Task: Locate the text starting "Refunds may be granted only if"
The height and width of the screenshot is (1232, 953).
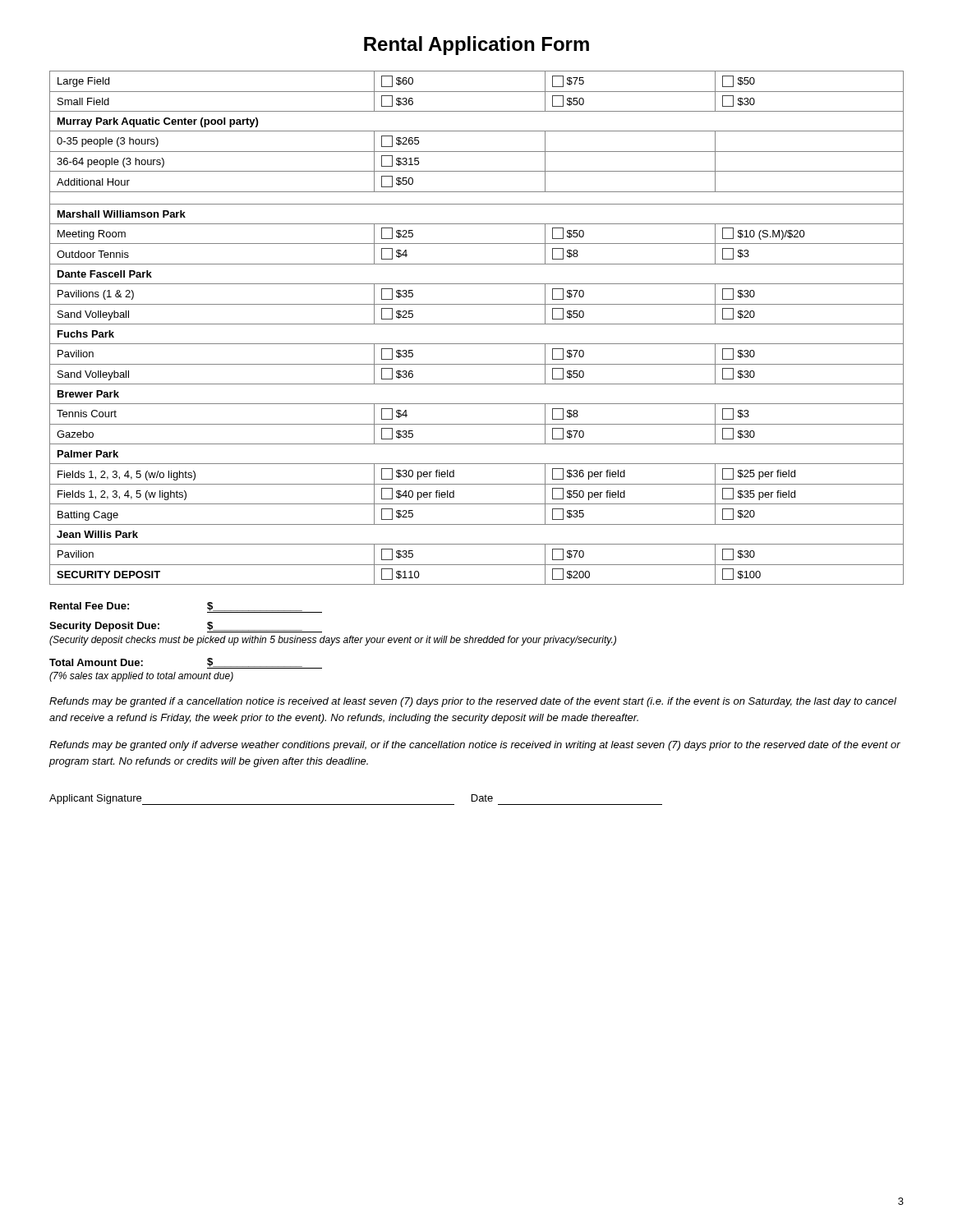Action: point(475,753)
